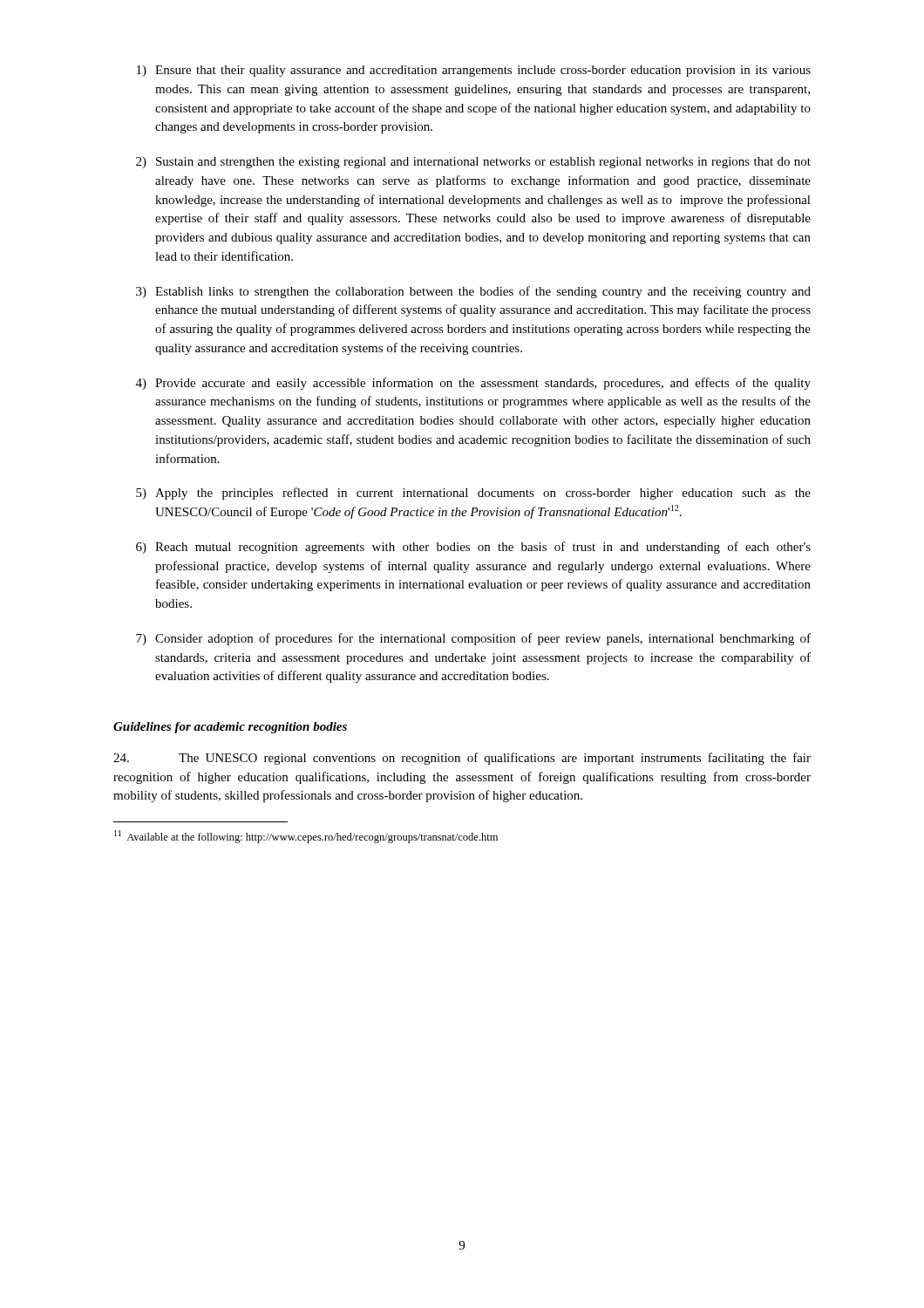924x1308 pixels.
Task: Navigate to the block starting "Guidelines for academic recognition bodies"
Action: 230,726
